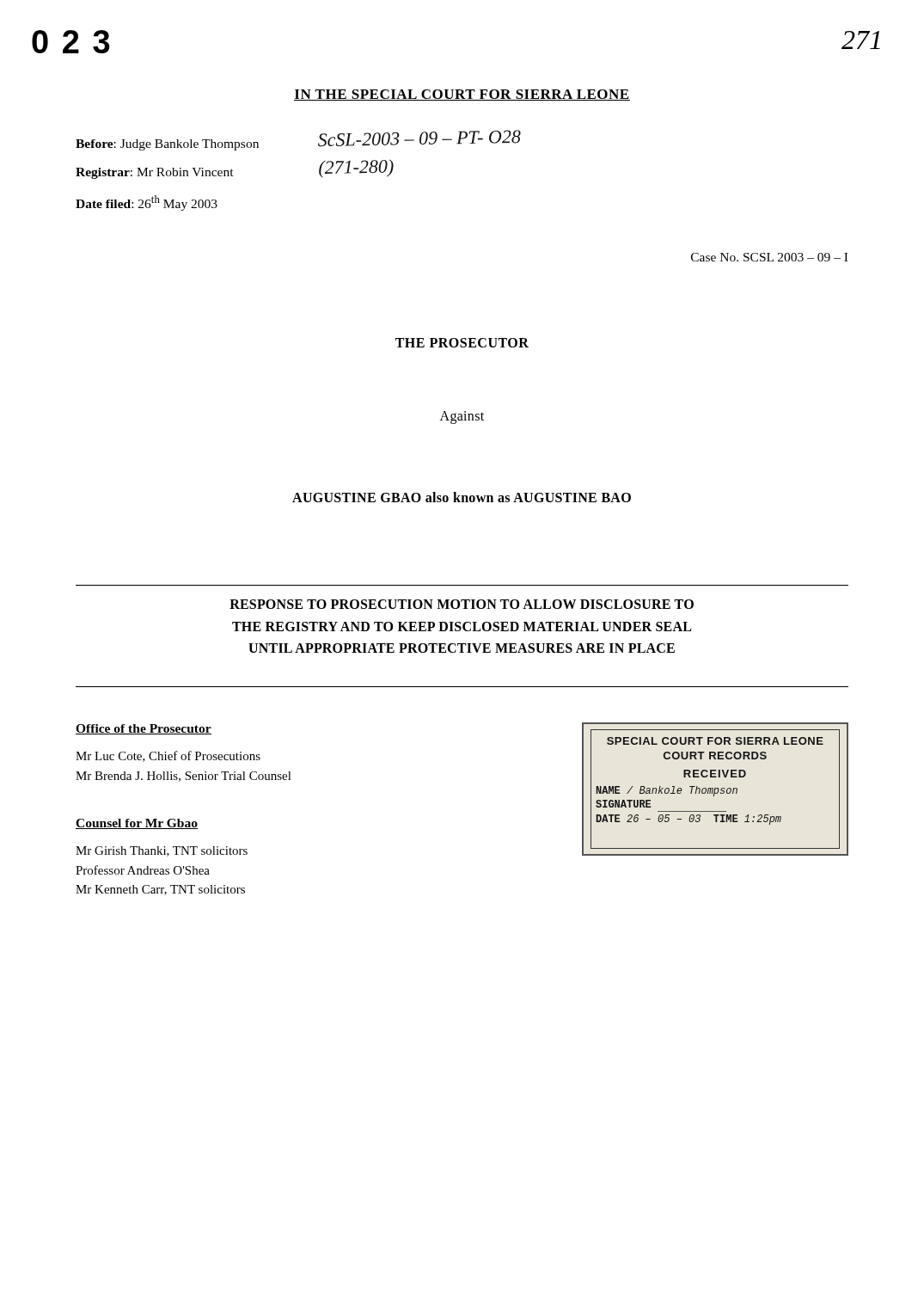Click on the text block that says "Mr Girish Thanki, TNT solicitors Professor Andreas O'Shea"
Viewport: 924px width, 1290px height.
click(x=162, y=870)
